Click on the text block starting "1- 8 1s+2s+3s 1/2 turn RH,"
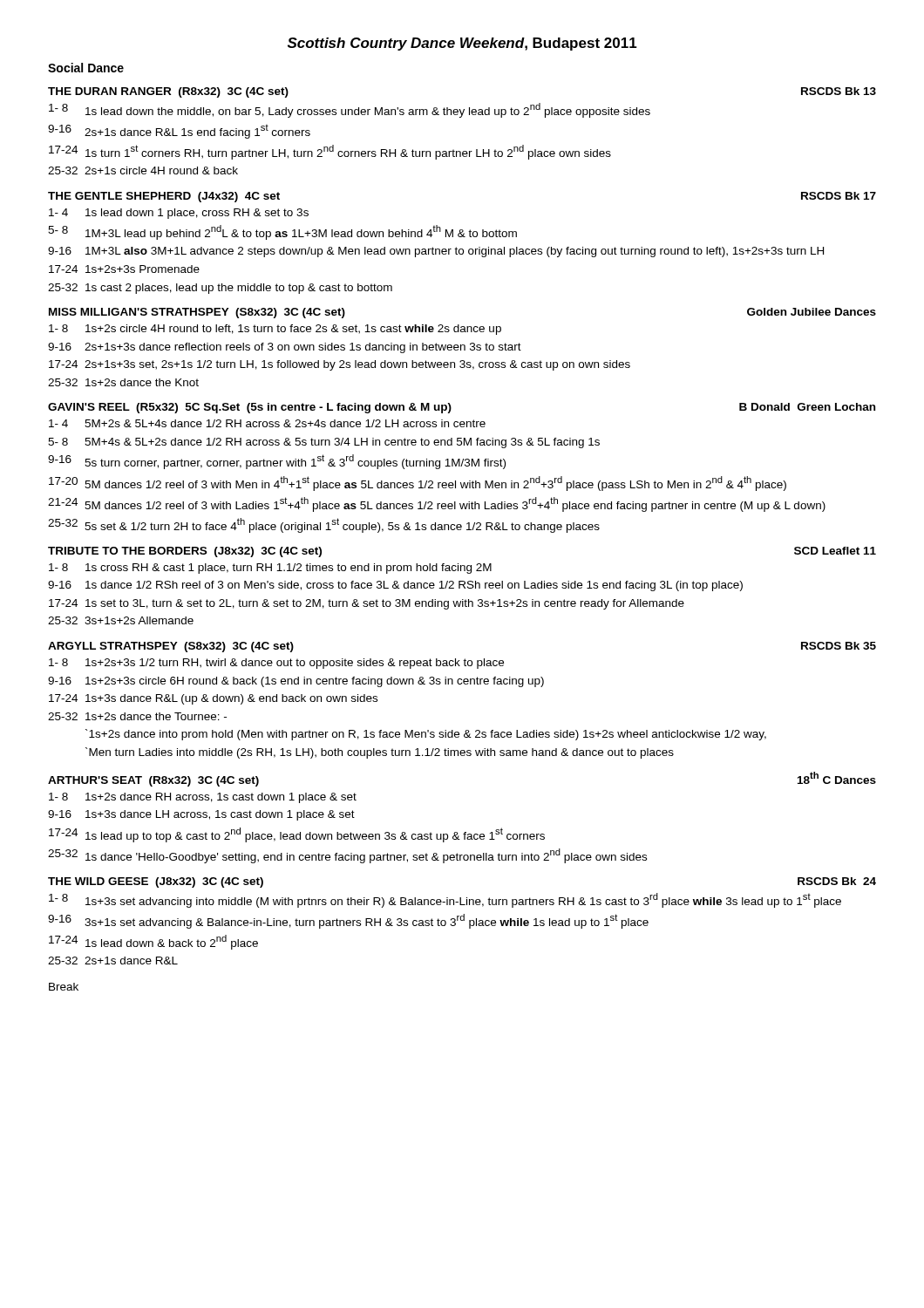This screenshot has width=924, height=1308. click(462, 663)
